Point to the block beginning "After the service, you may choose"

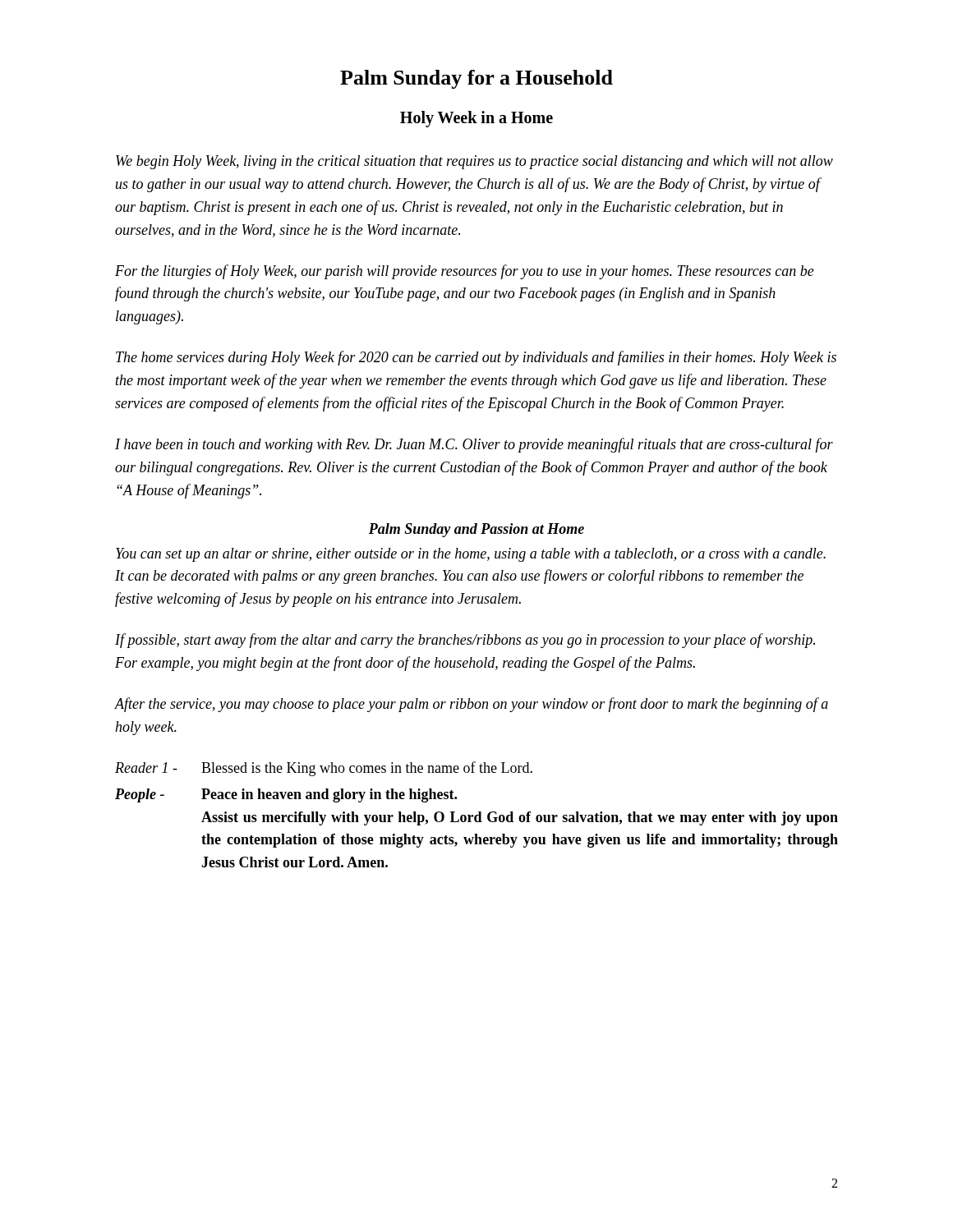[x=476, y=716]
